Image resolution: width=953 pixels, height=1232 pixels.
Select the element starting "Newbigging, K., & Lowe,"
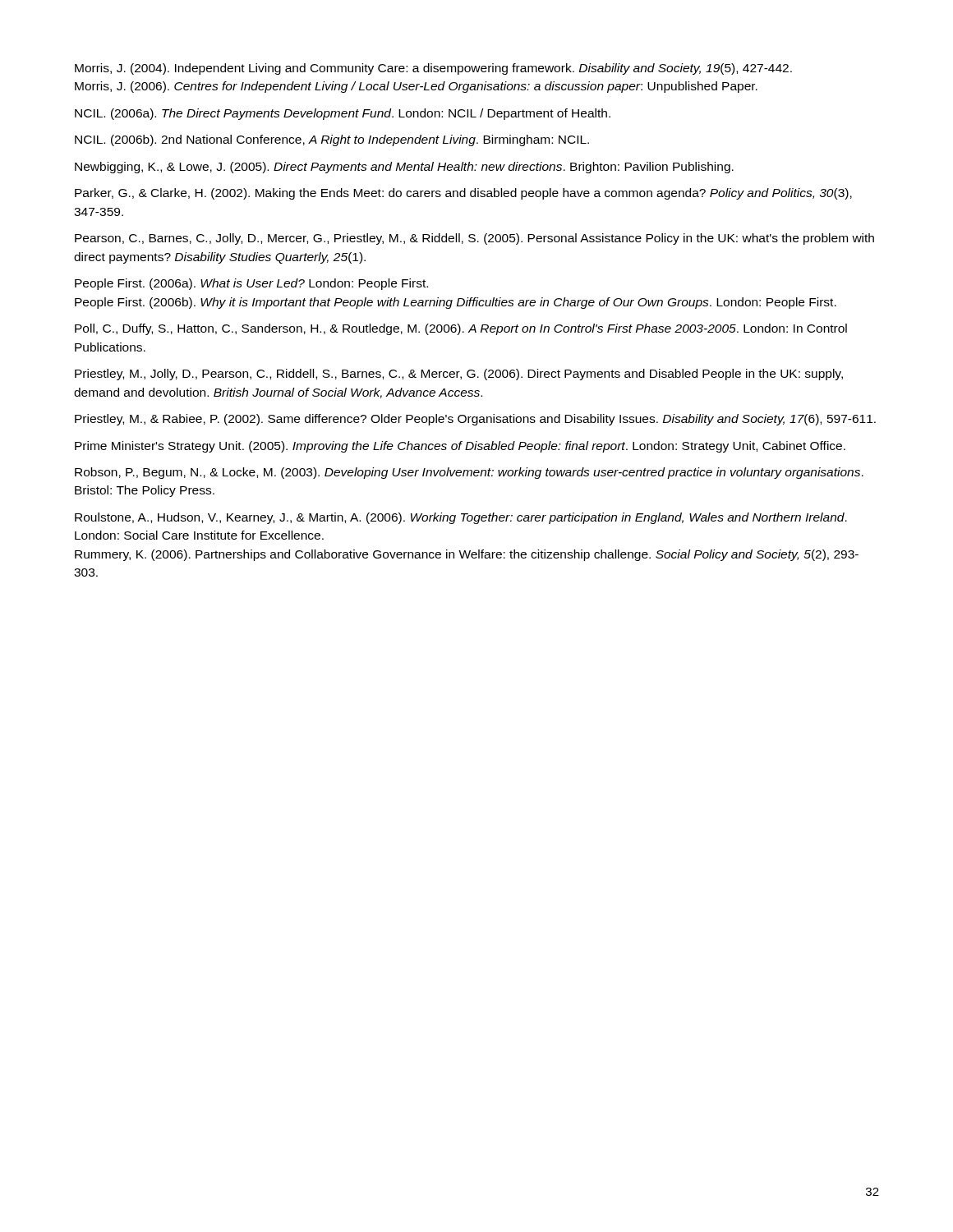tap(476, 167)
